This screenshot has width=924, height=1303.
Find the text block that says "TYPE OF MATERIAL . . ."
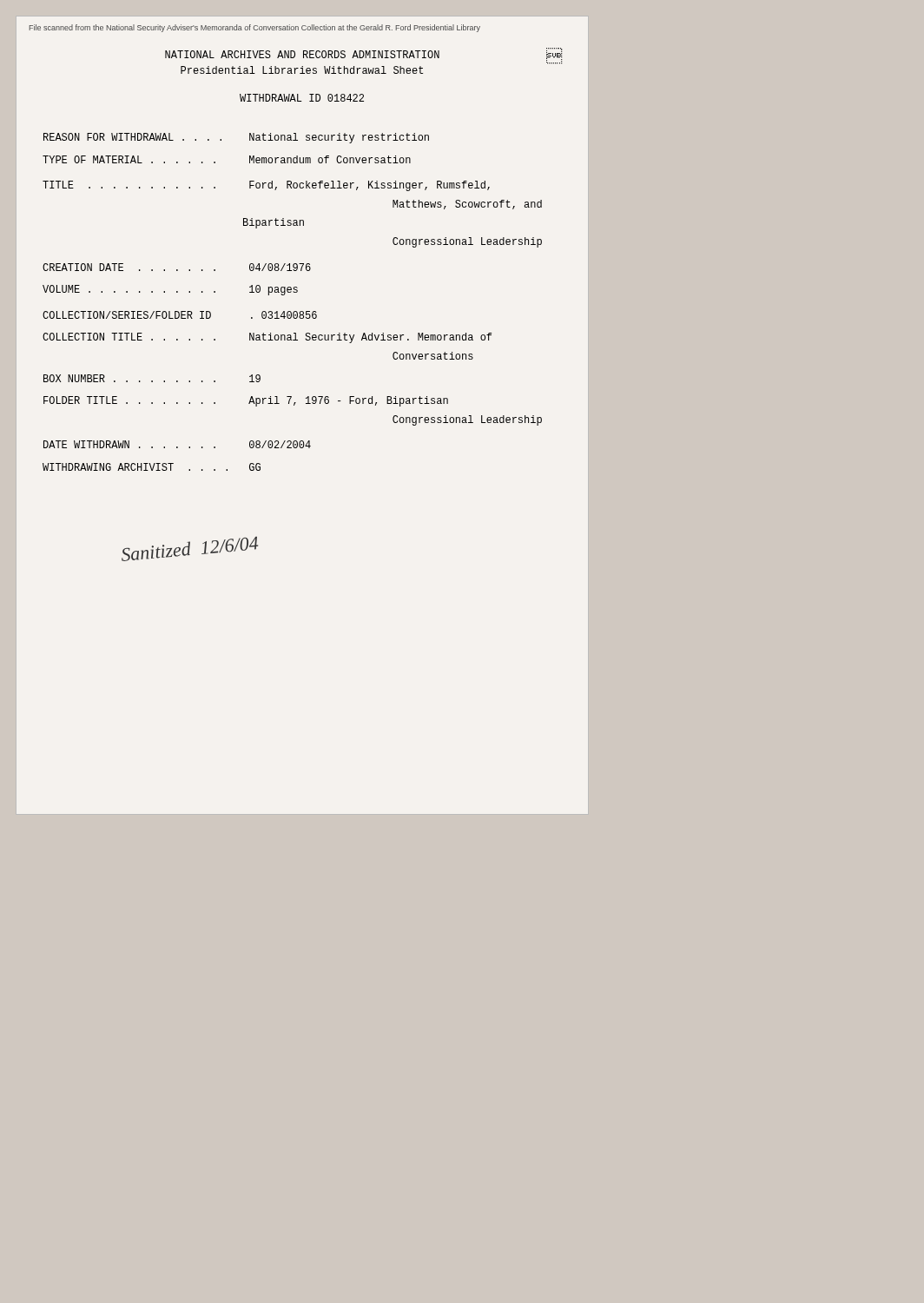pyautogui.click(x=307, y=161)
